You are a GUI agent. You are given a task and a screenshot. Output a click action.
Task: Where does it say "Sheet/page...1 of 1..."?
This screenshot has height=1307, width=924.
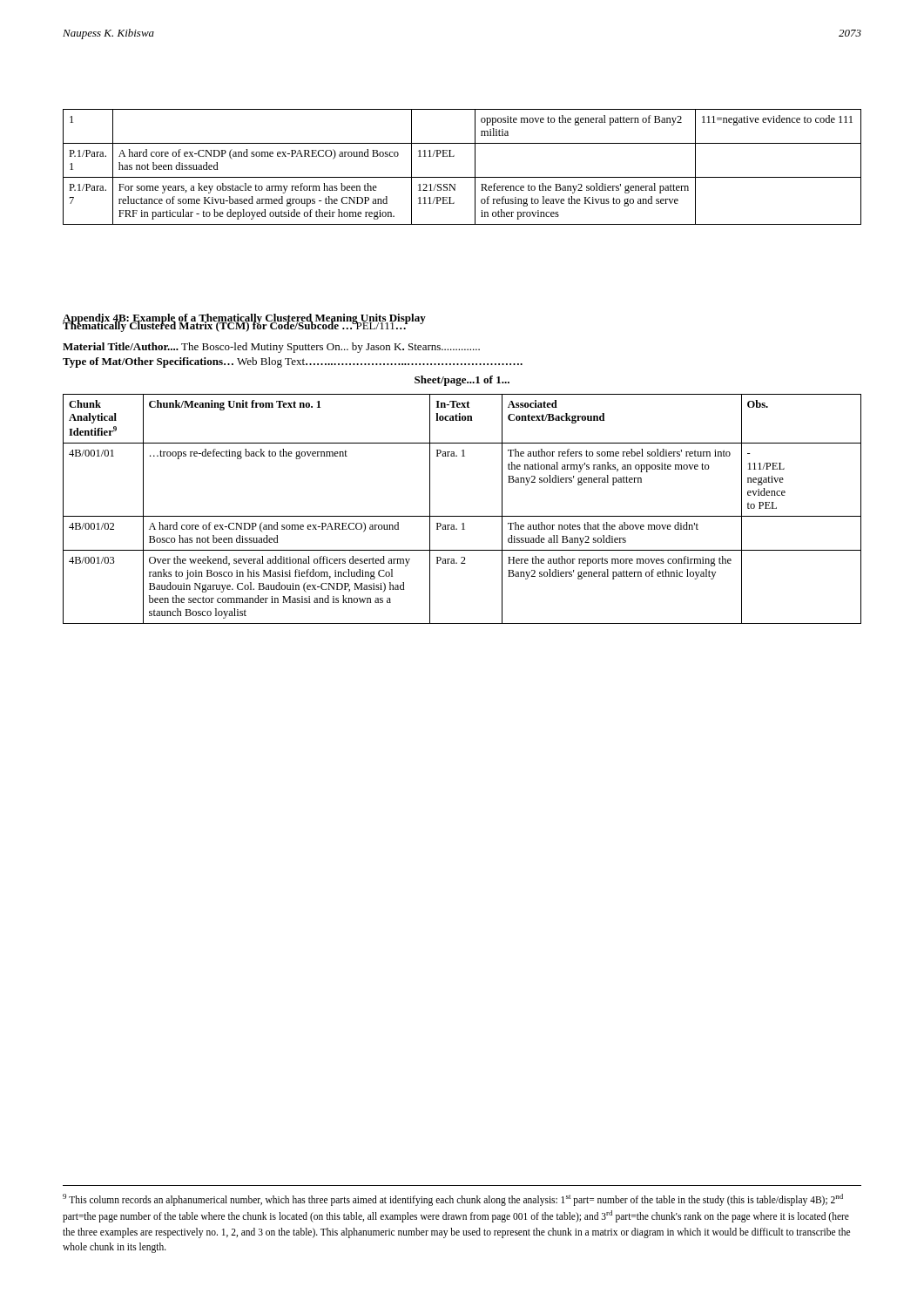tap(462, 379)
